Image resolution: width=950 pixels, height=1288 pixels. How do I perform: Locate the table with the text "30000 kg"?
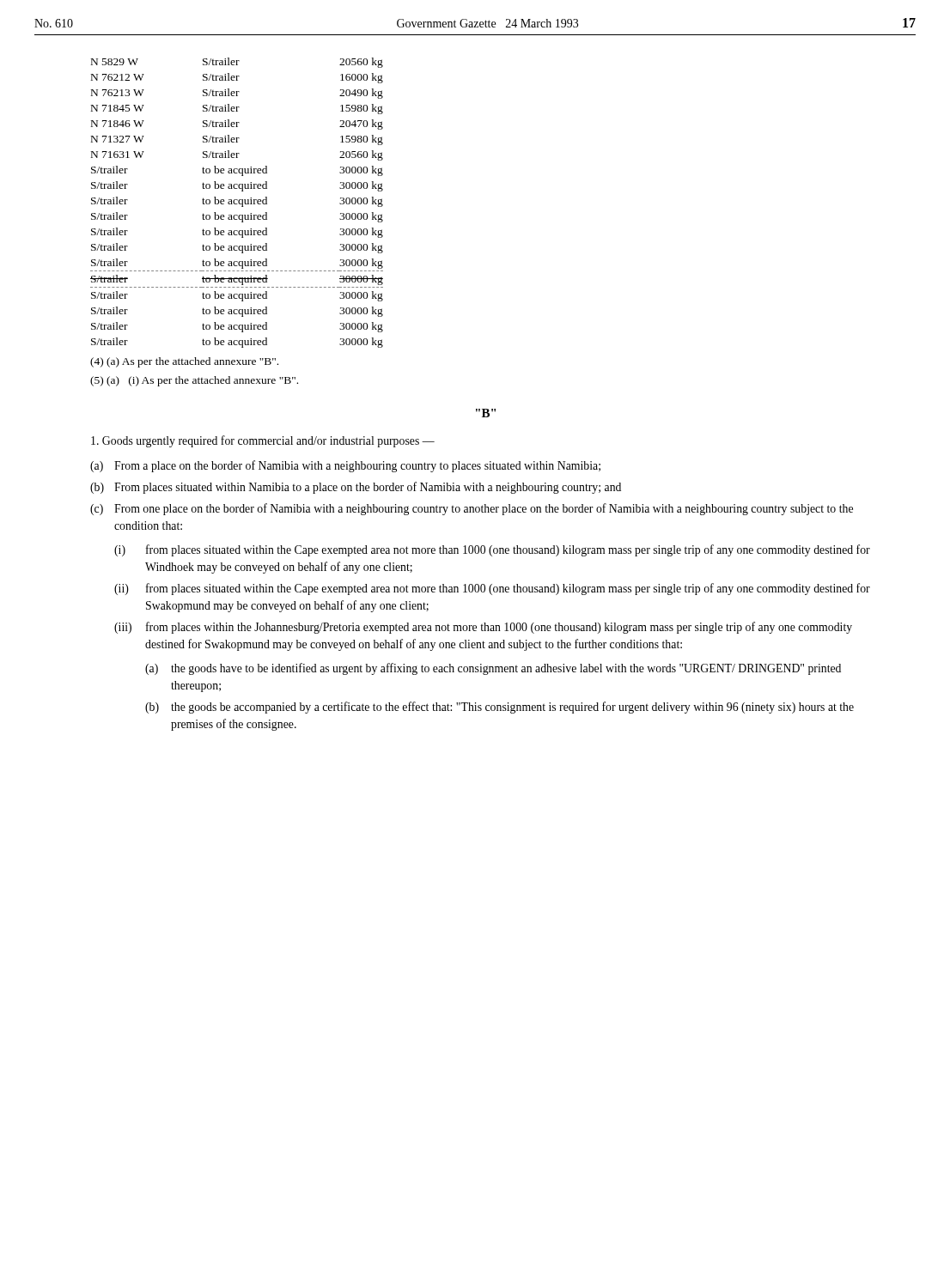tap(486, 202)
